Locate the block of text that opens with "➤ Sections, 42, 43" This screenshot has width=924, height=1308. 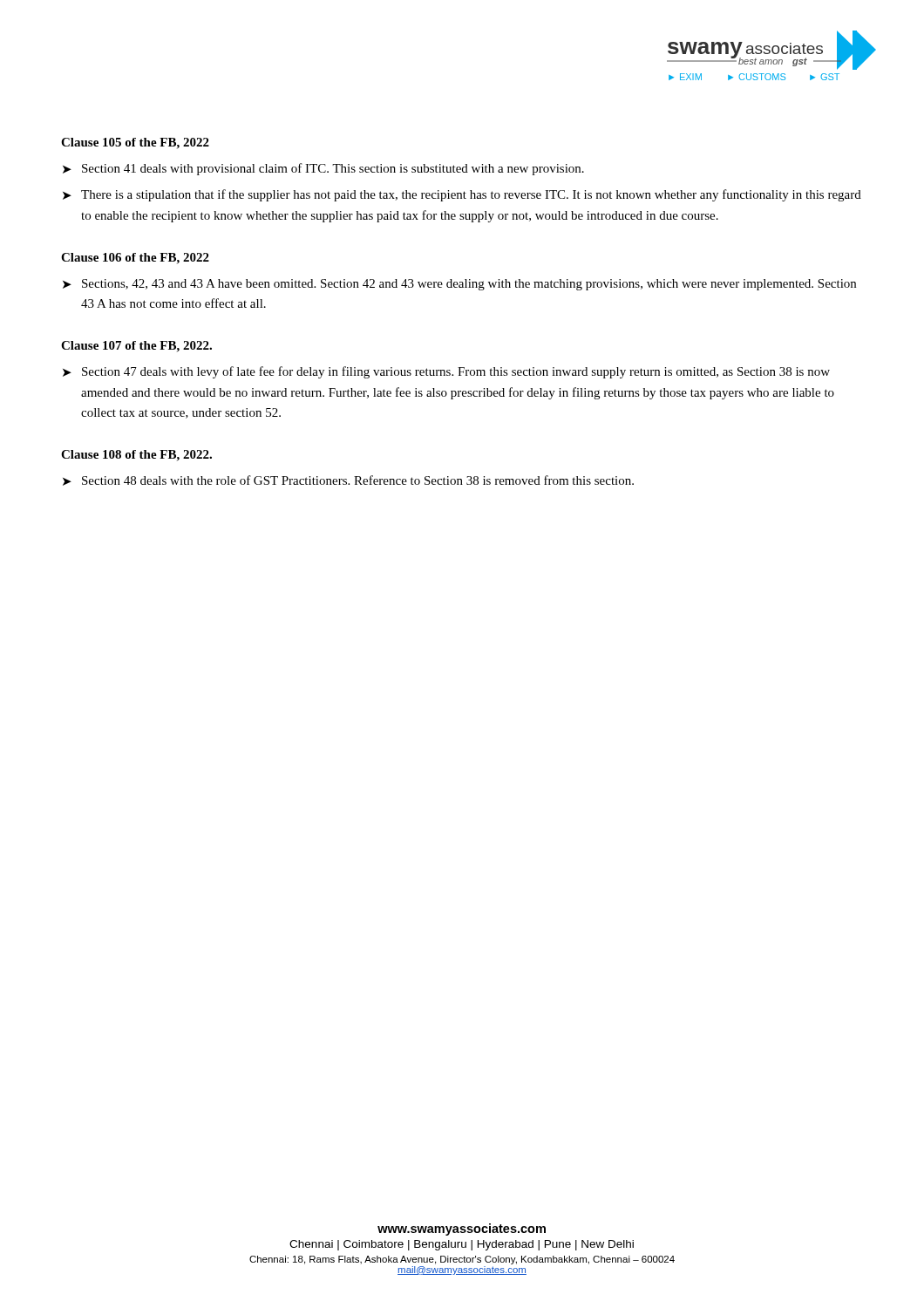pyautogui.click(x=462, y=294)
